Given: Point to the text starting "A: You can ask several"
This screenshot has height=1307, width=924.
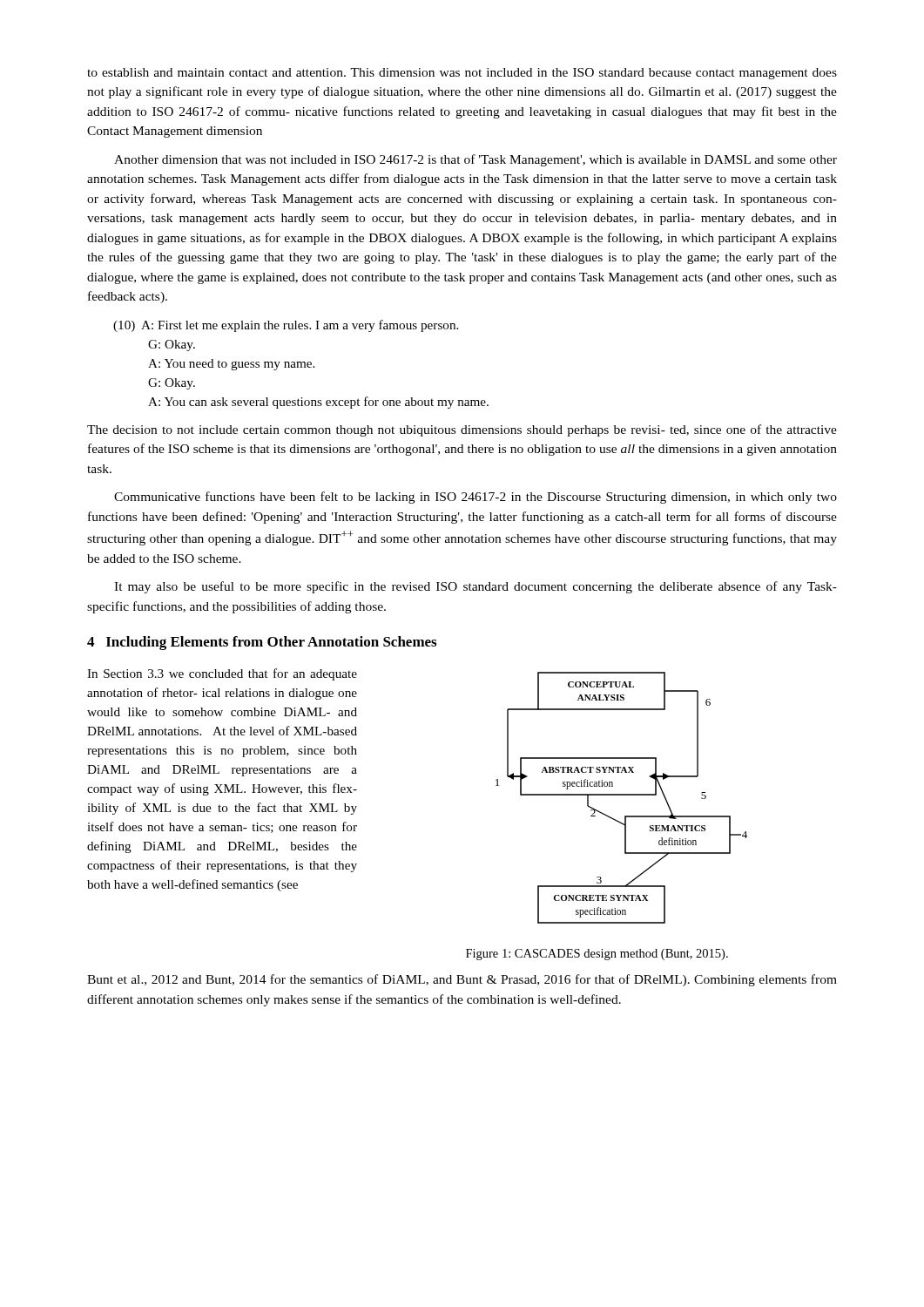Looking at the screenshot, I should click(x=319, y=401).
